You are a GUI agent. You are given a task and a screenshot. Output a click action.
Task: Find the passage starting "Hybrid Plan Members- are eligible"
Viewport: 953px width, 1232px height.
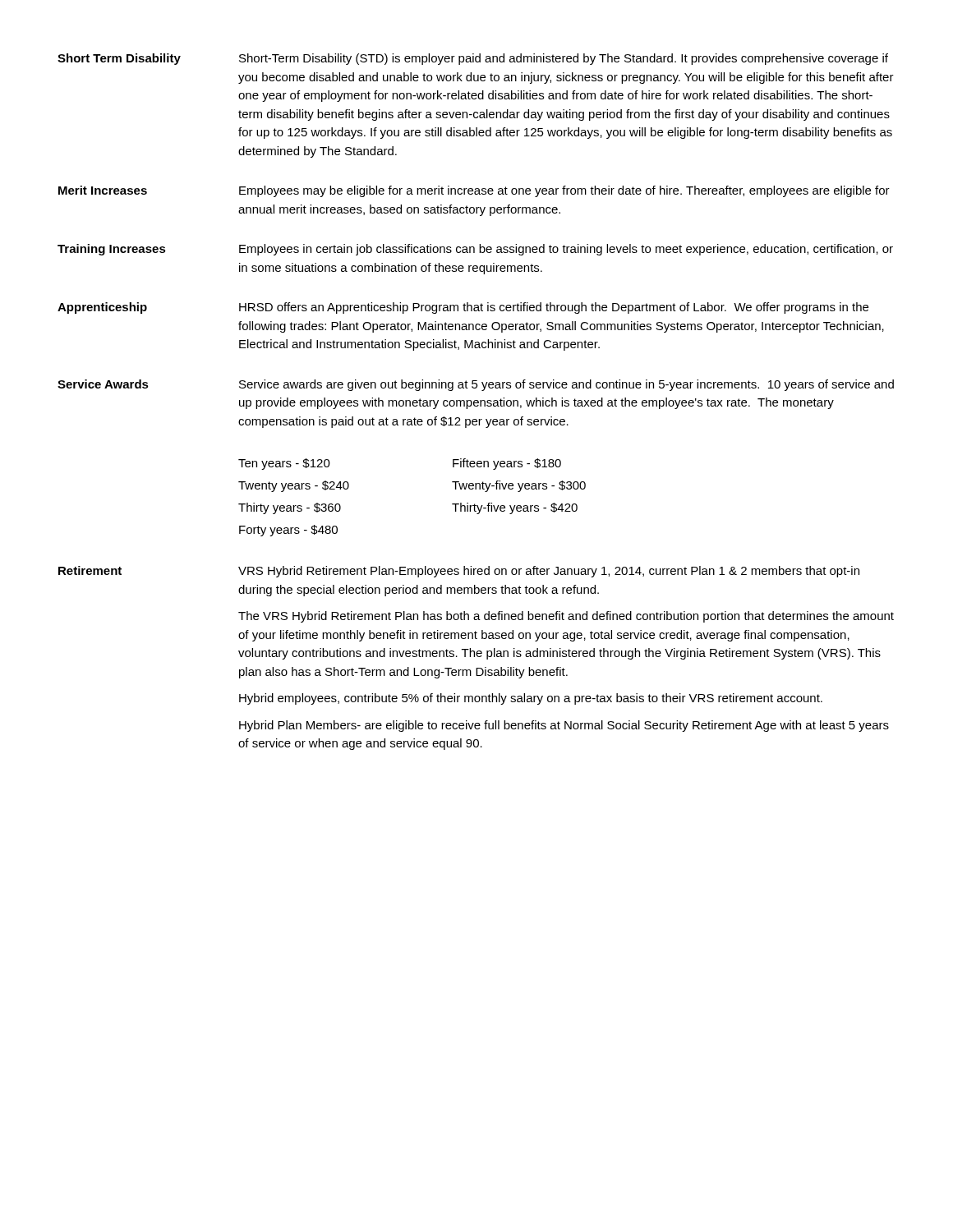(564, 734)
